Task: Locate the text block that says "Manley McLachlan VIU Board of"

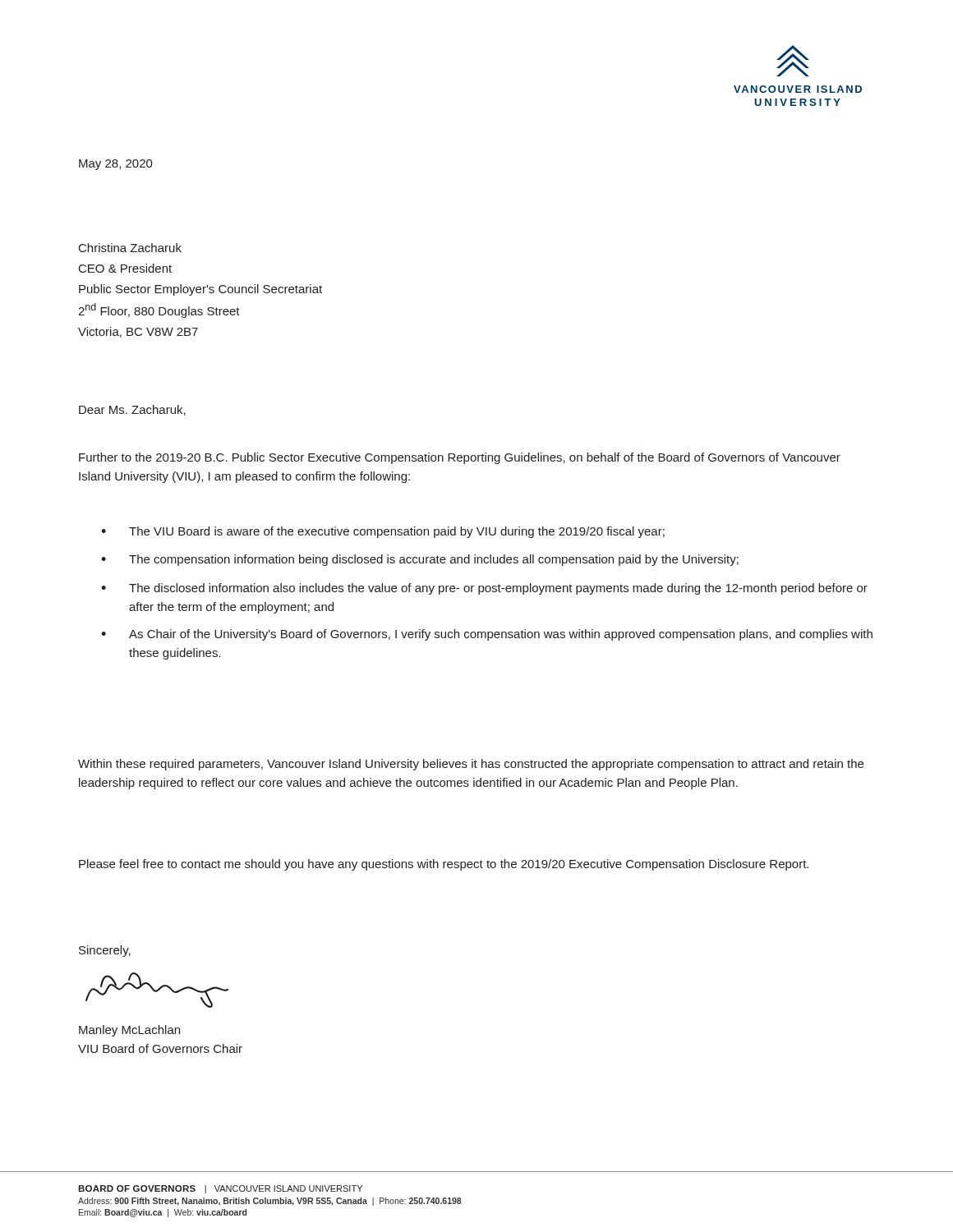Action: pos(160,1039)
